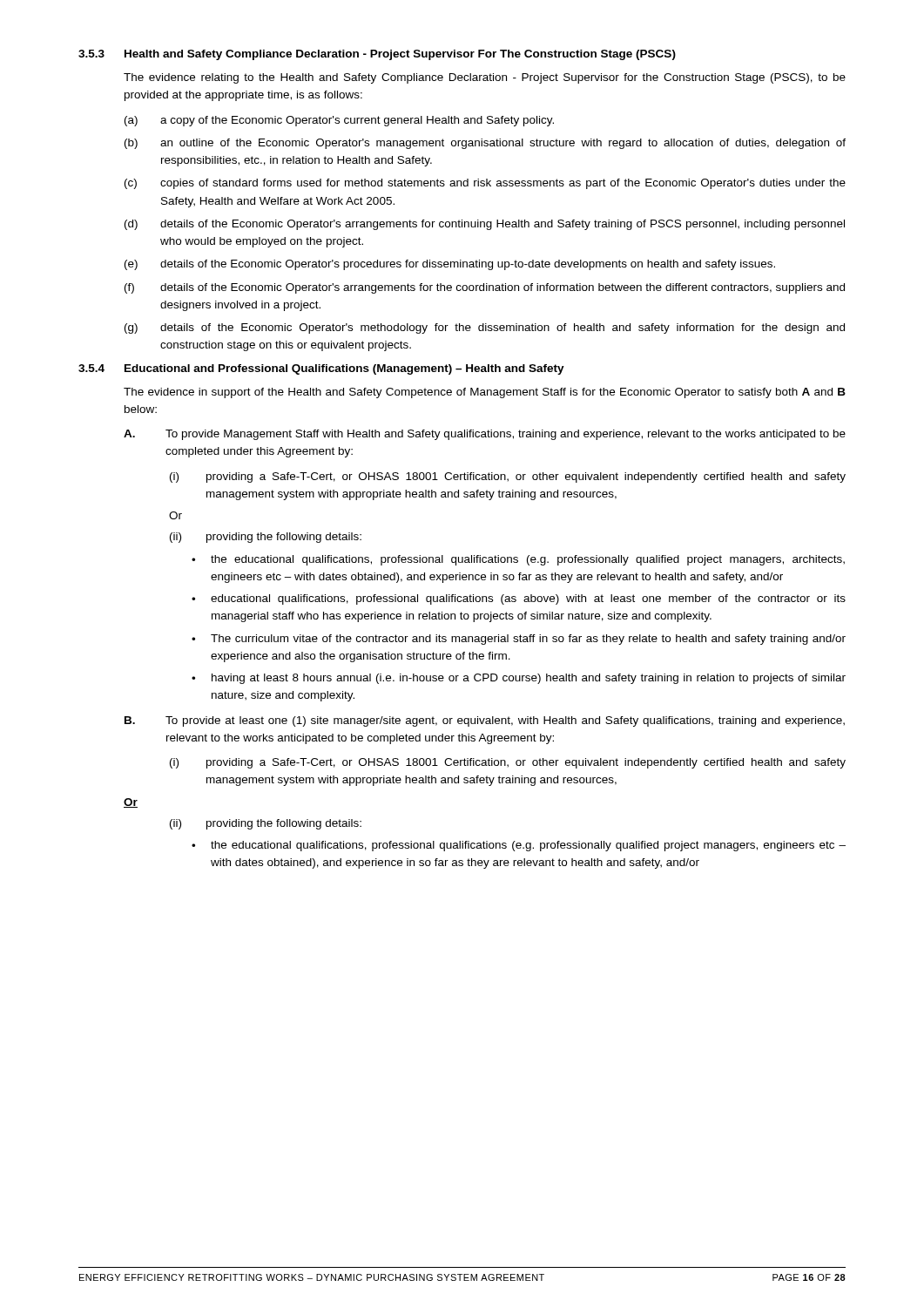924x1307 pixels.
Task: Navigate to the element starting "A. To provide"
Action: click(x=485, y=443)
